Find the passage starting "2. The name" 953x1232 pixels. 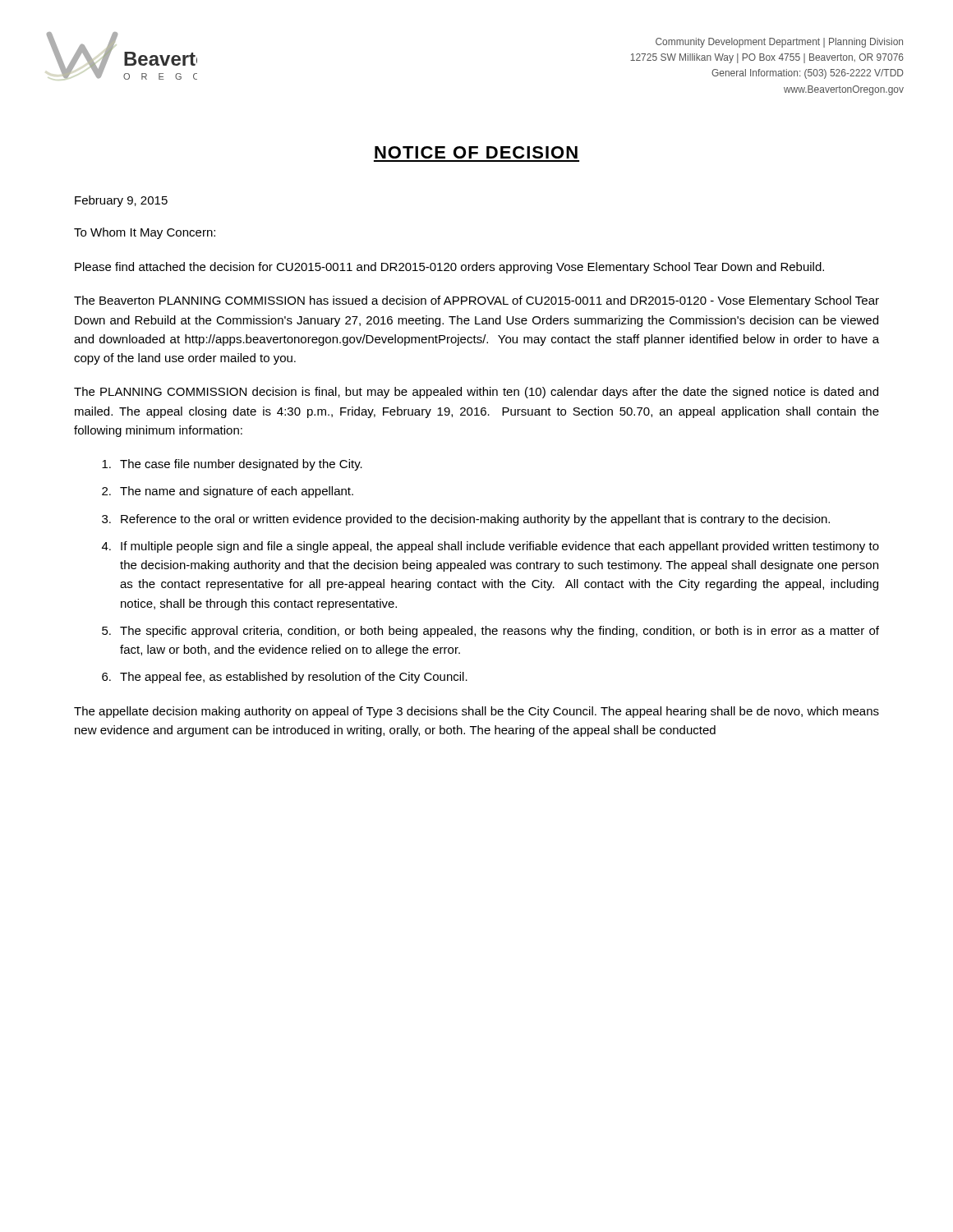(x=228, y=492)
